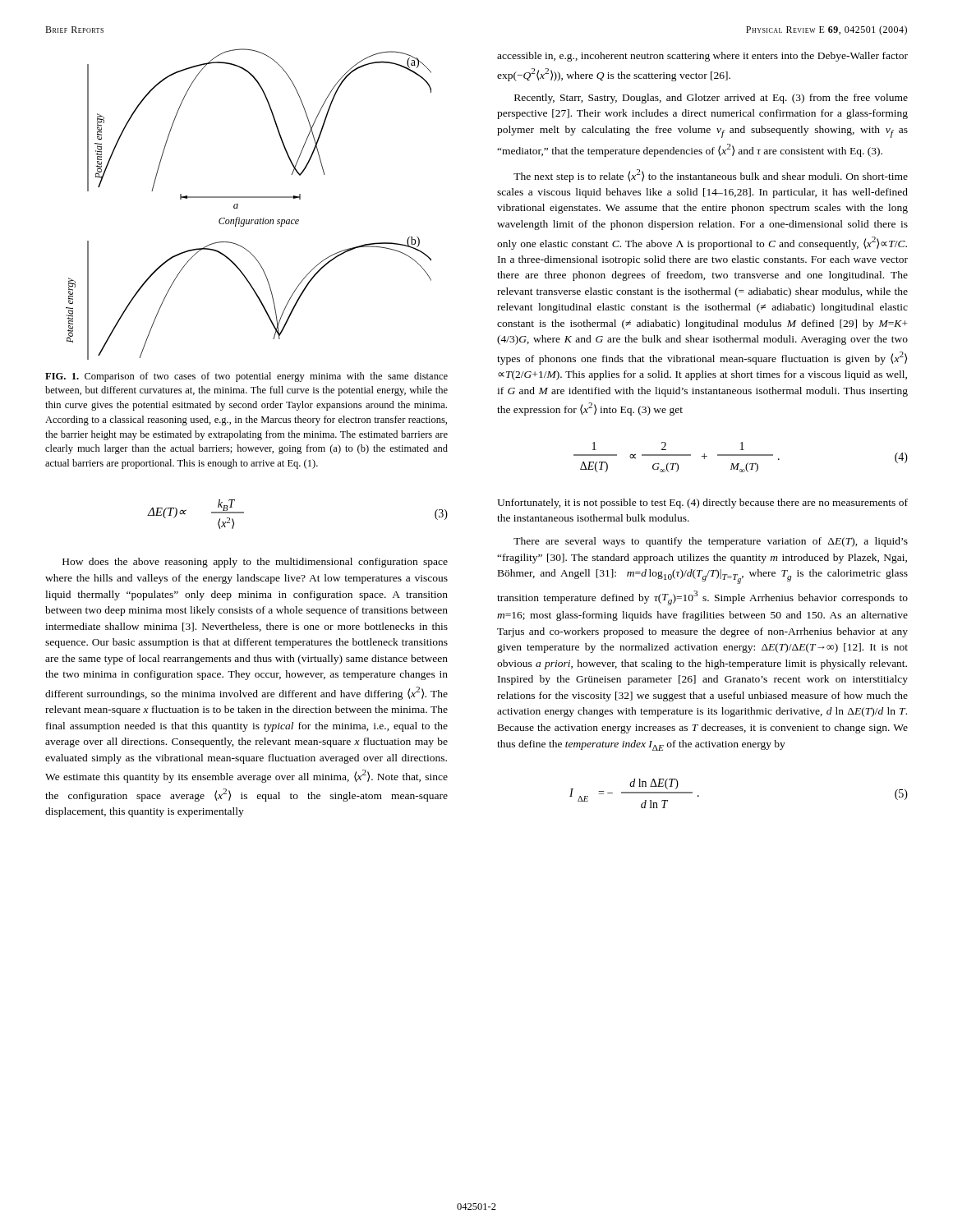Navigate to the passage starting "Unfortunately, it is not possible to test Eq."
This screenshot has height=1232, width=953.
pyautogui.click(x=702, y=624)
